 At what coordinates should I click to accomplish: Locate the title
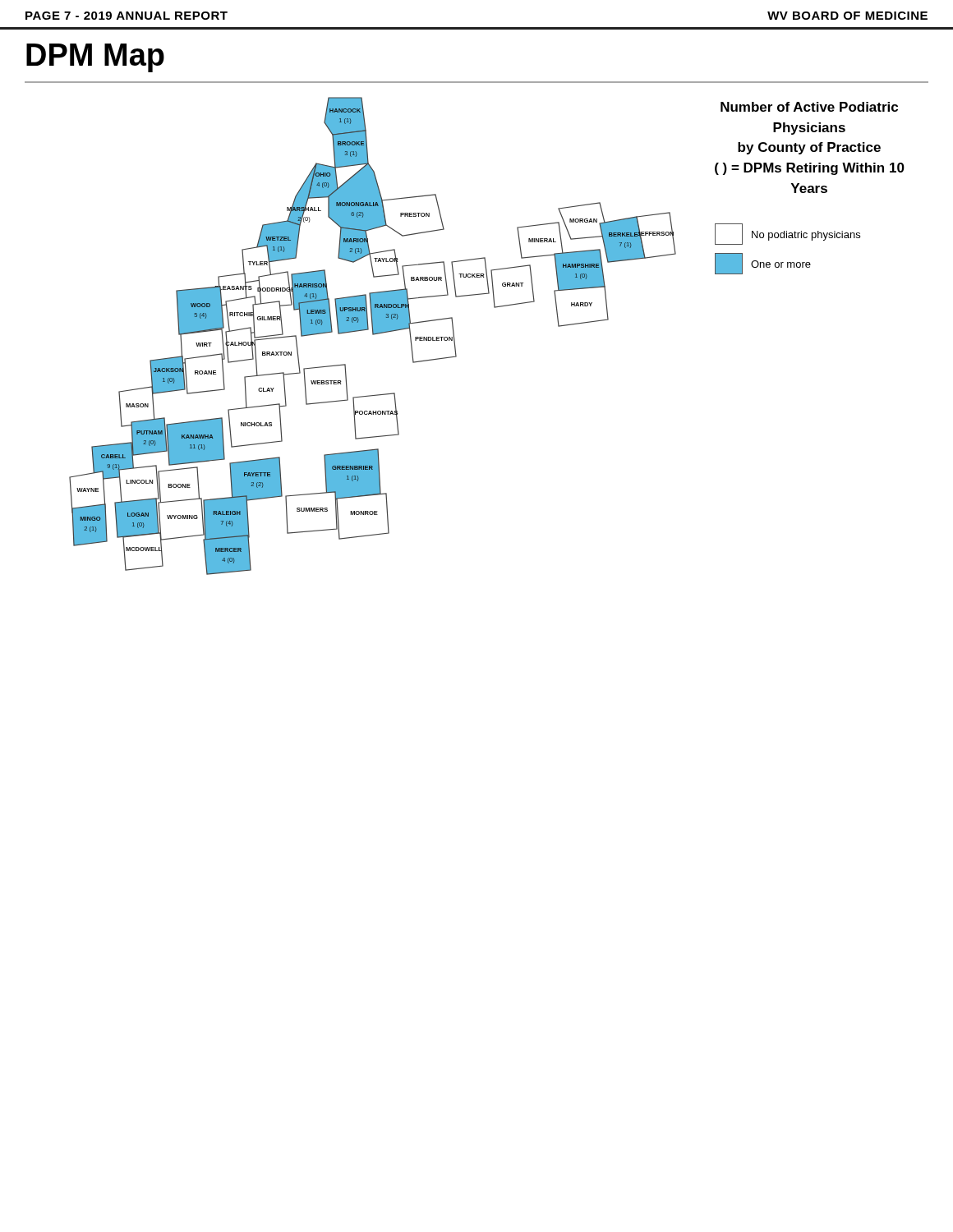point(476,55)
